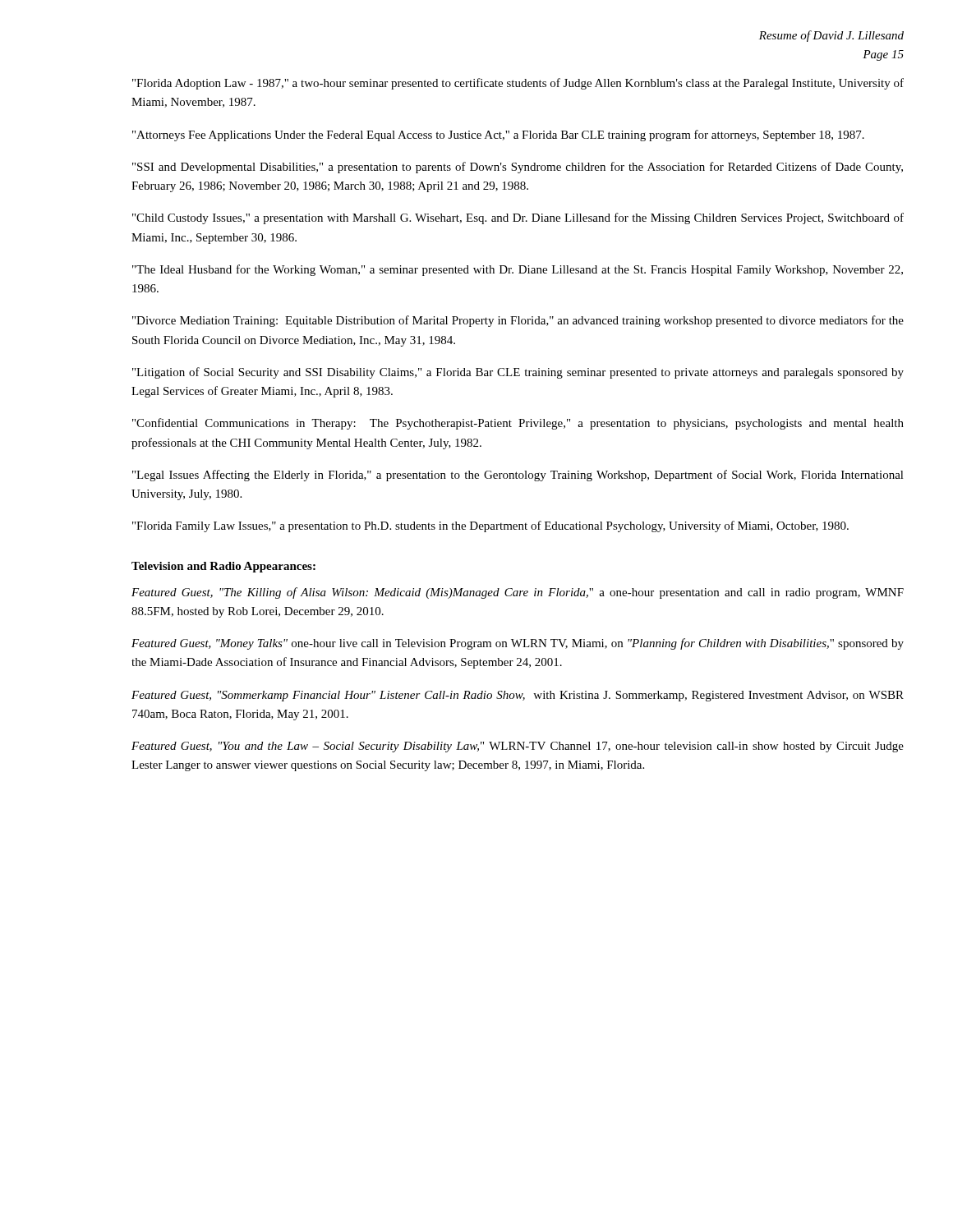Point to the block starting "Featured Guest, "Sommerkamp"
The width and height of the screenshot is (953, 1232).
pos(518,704)
